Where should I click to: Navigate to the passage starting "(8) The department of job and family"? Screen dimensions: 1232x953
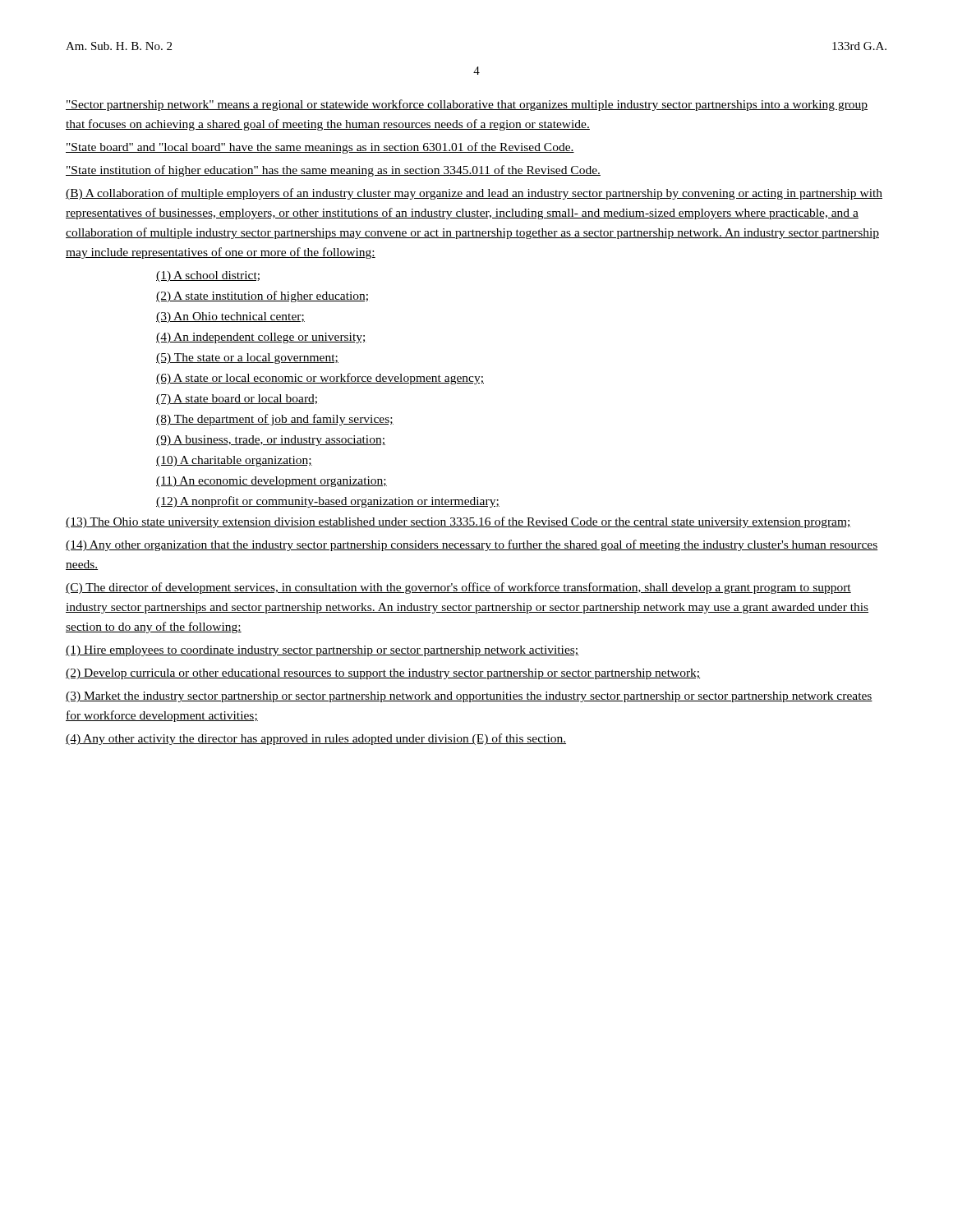point(275,419)
